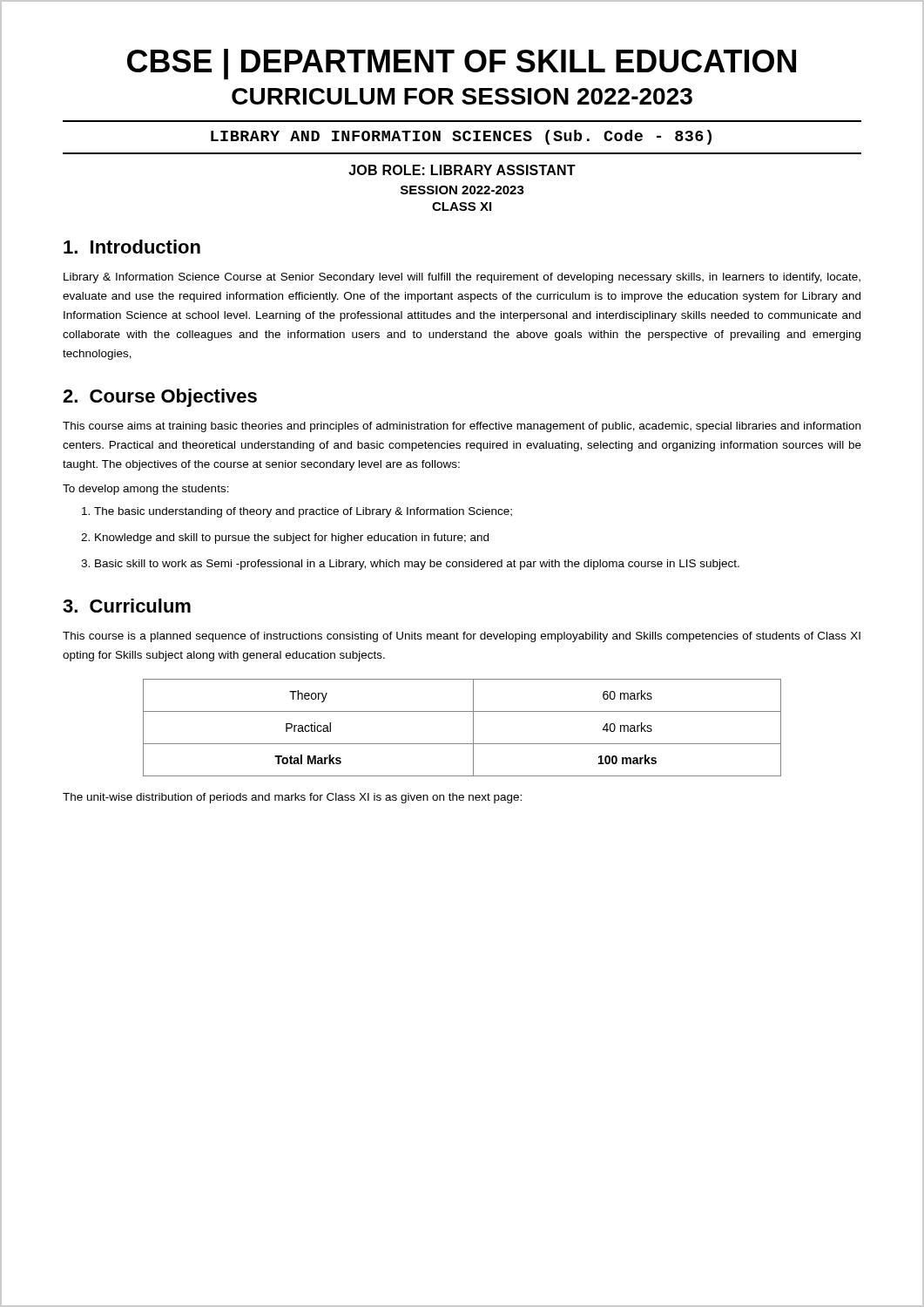This screenshot has width=924, height=1307.
Task: Find "3. Curriculum" on this page
Action: (127, 606)
